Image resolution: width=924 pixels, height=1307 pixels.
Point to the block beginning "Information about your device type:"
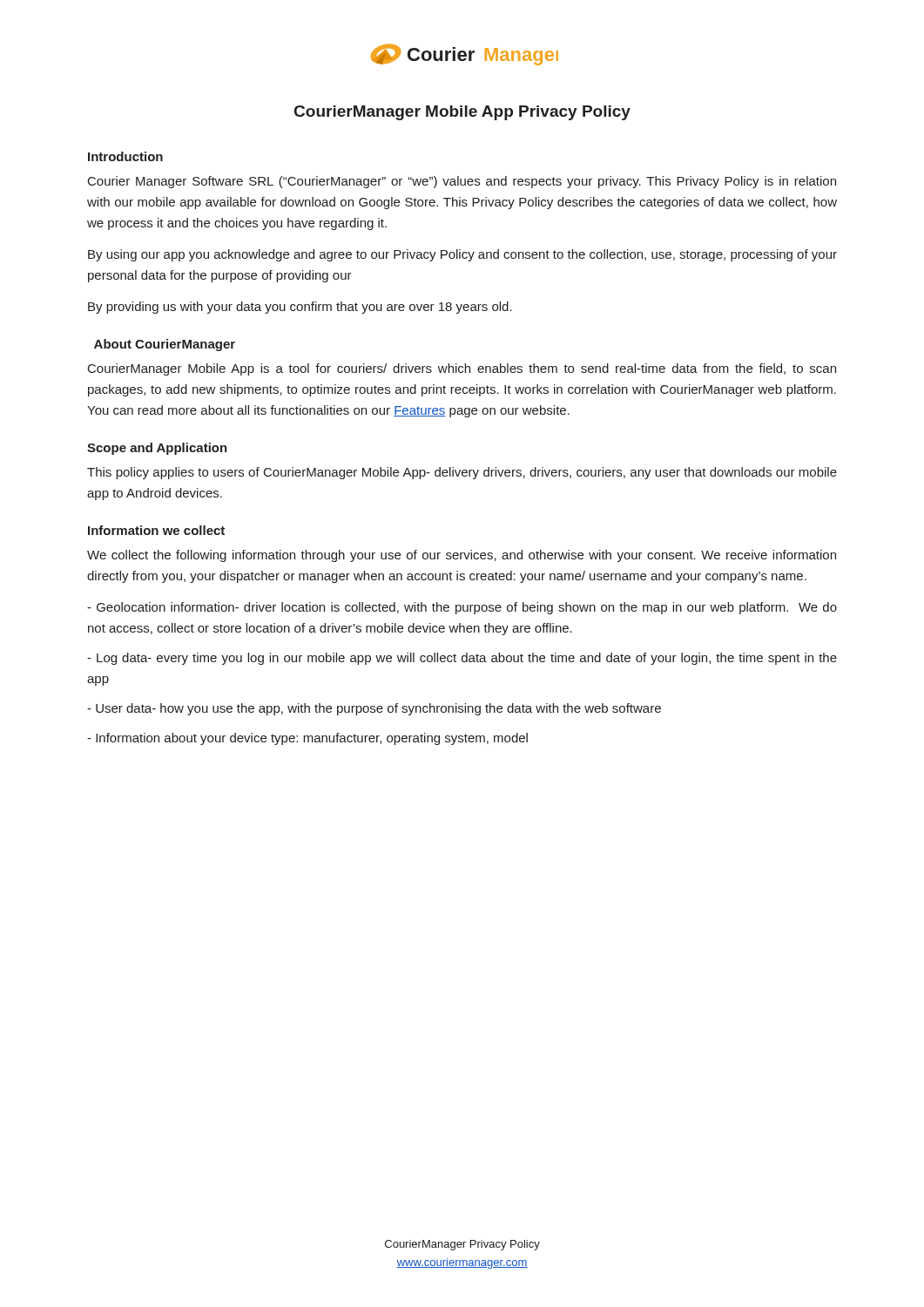tap(308, 738)
